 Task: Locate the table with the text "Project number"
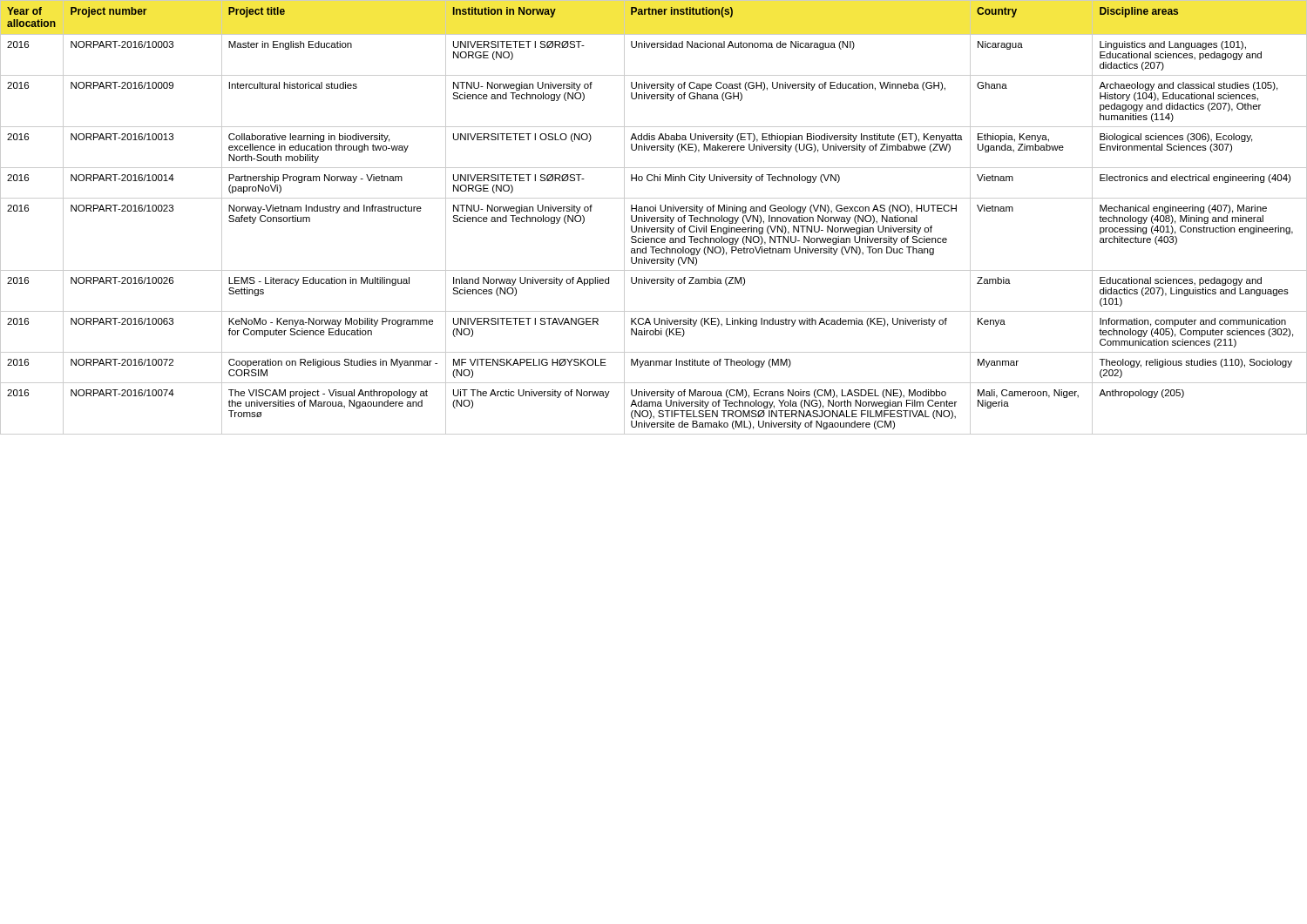654,217
